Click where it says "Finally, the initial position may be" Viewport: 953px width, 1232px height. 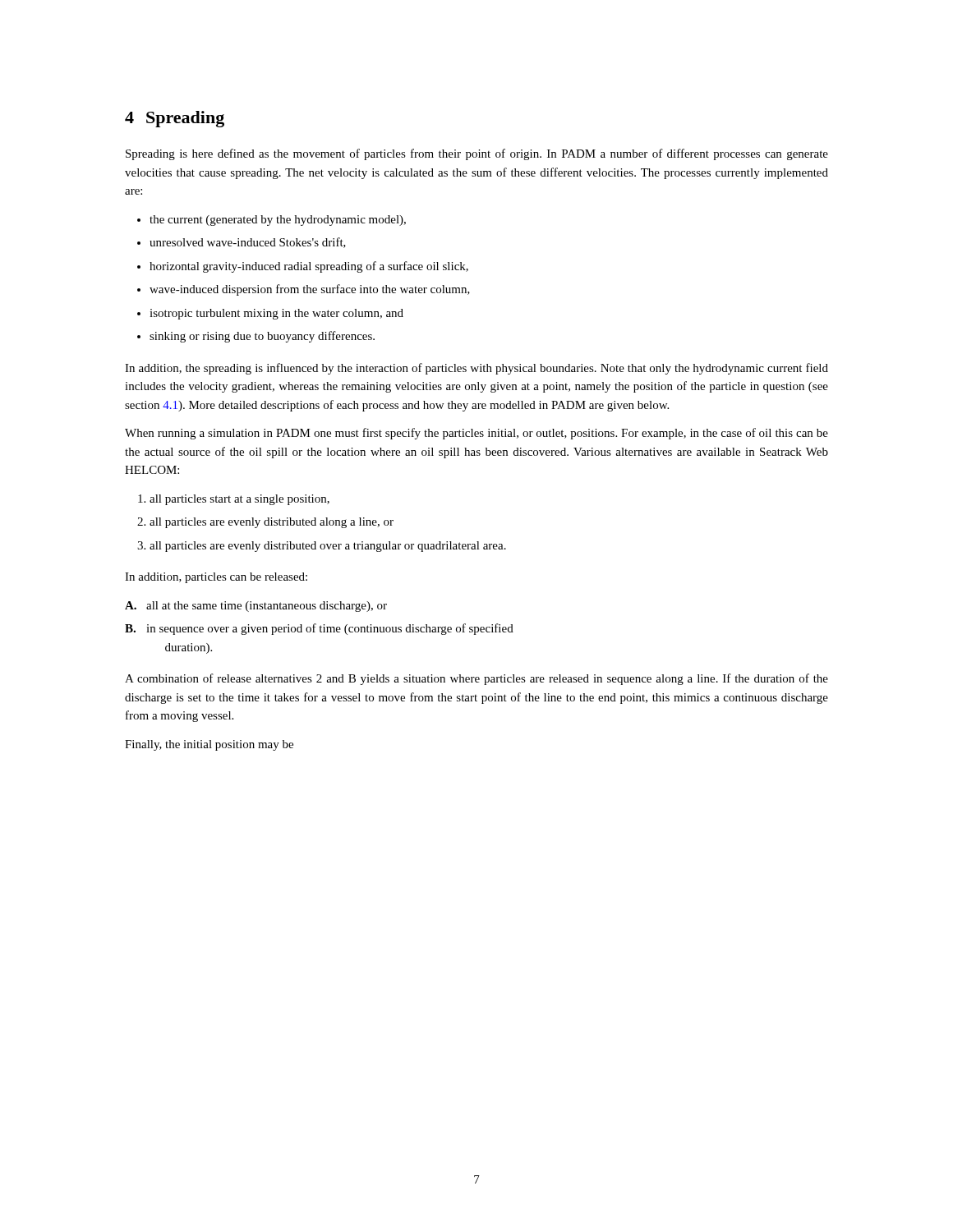pyautogui.click(x=209, y=745)
